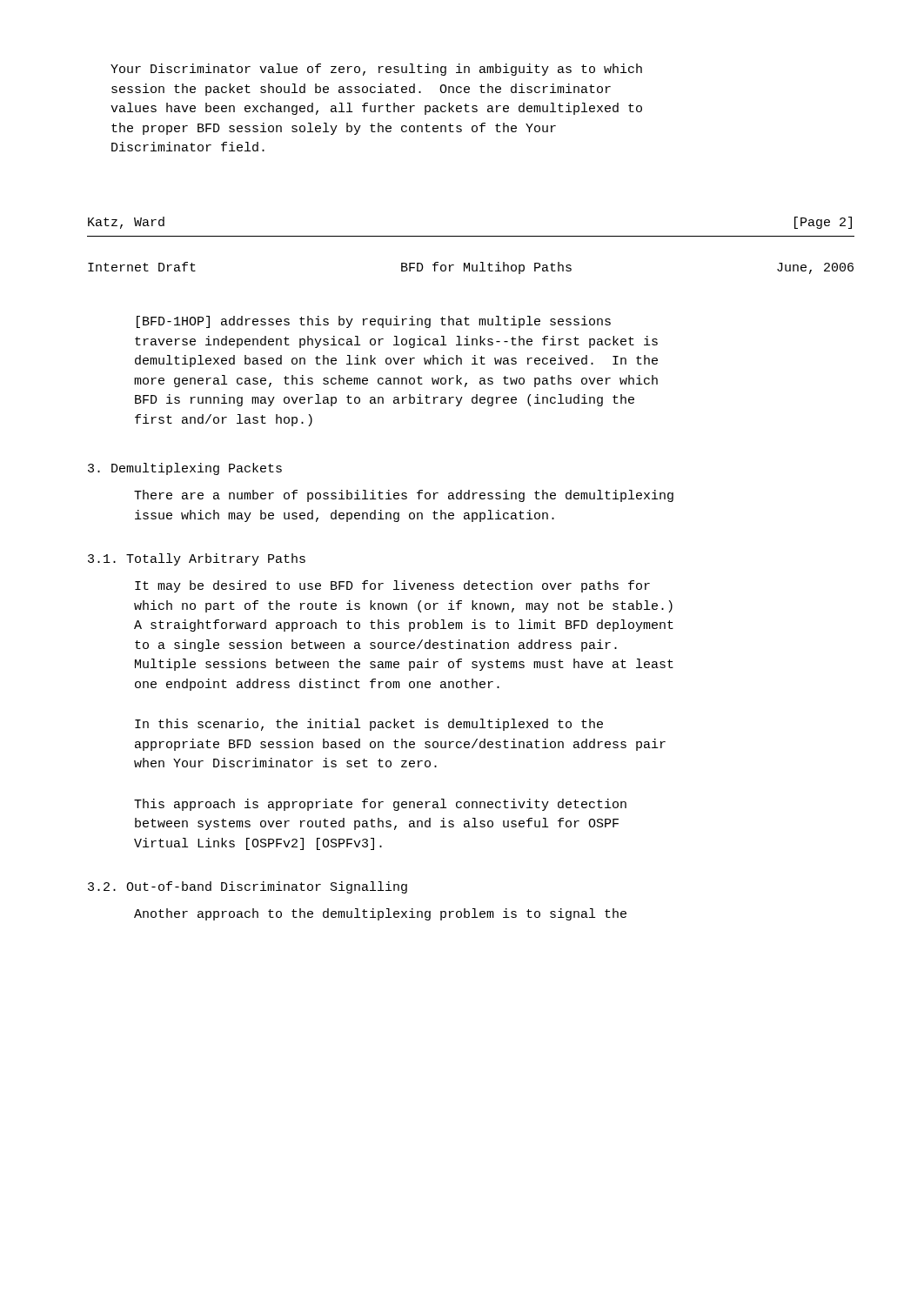This screenshot has width=924, height=1305.
Task: Locate the block of text that opens with "[BFD-1HOP] addresses this by requiring that multiple sessions"
Action: (x=389, y=371)
